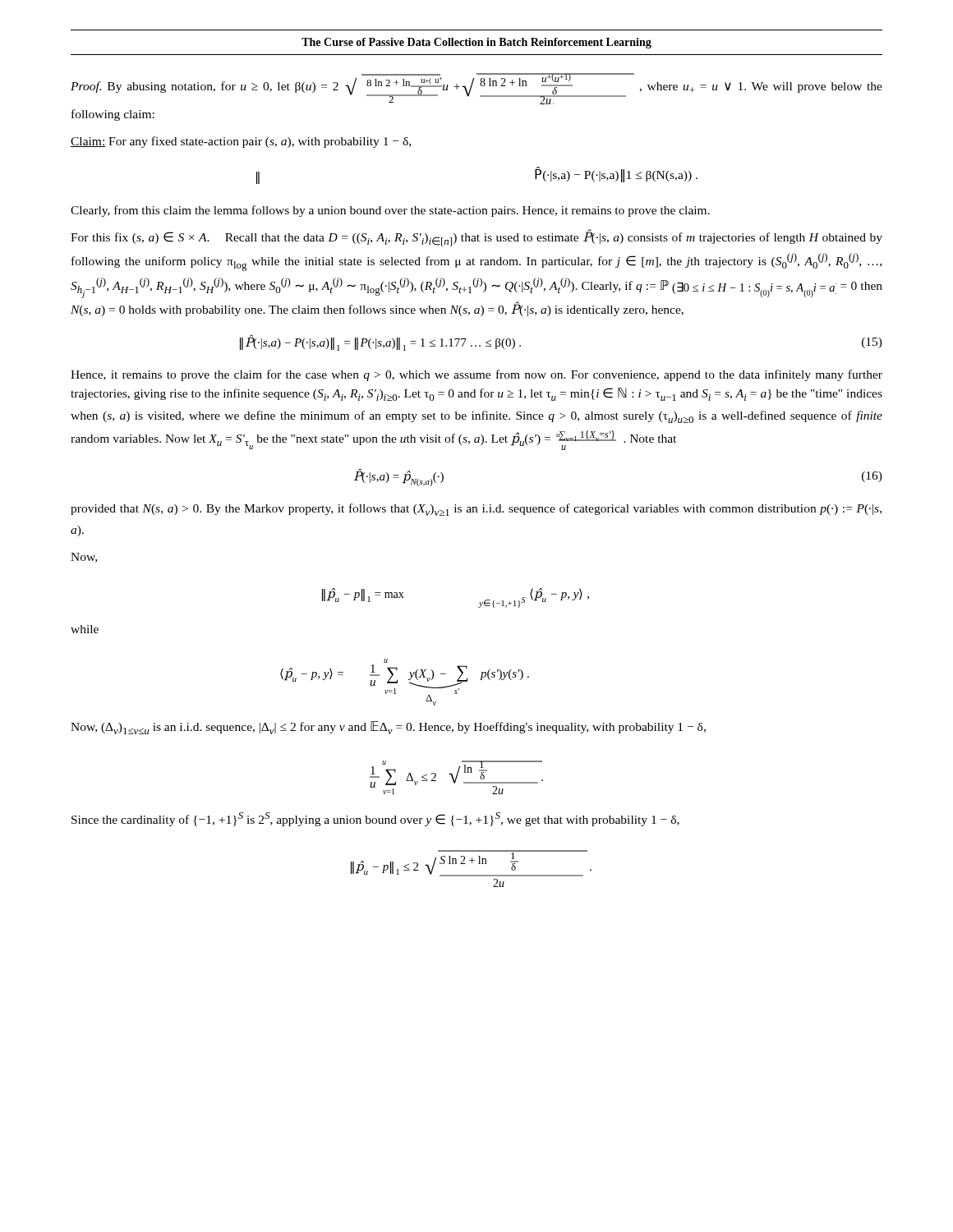Select the formula with the text "P̂(·|s,a) = p̂N(s,a)(·) (16)"
This screenshot has width=953, height=1232.
tap(384, 477)
